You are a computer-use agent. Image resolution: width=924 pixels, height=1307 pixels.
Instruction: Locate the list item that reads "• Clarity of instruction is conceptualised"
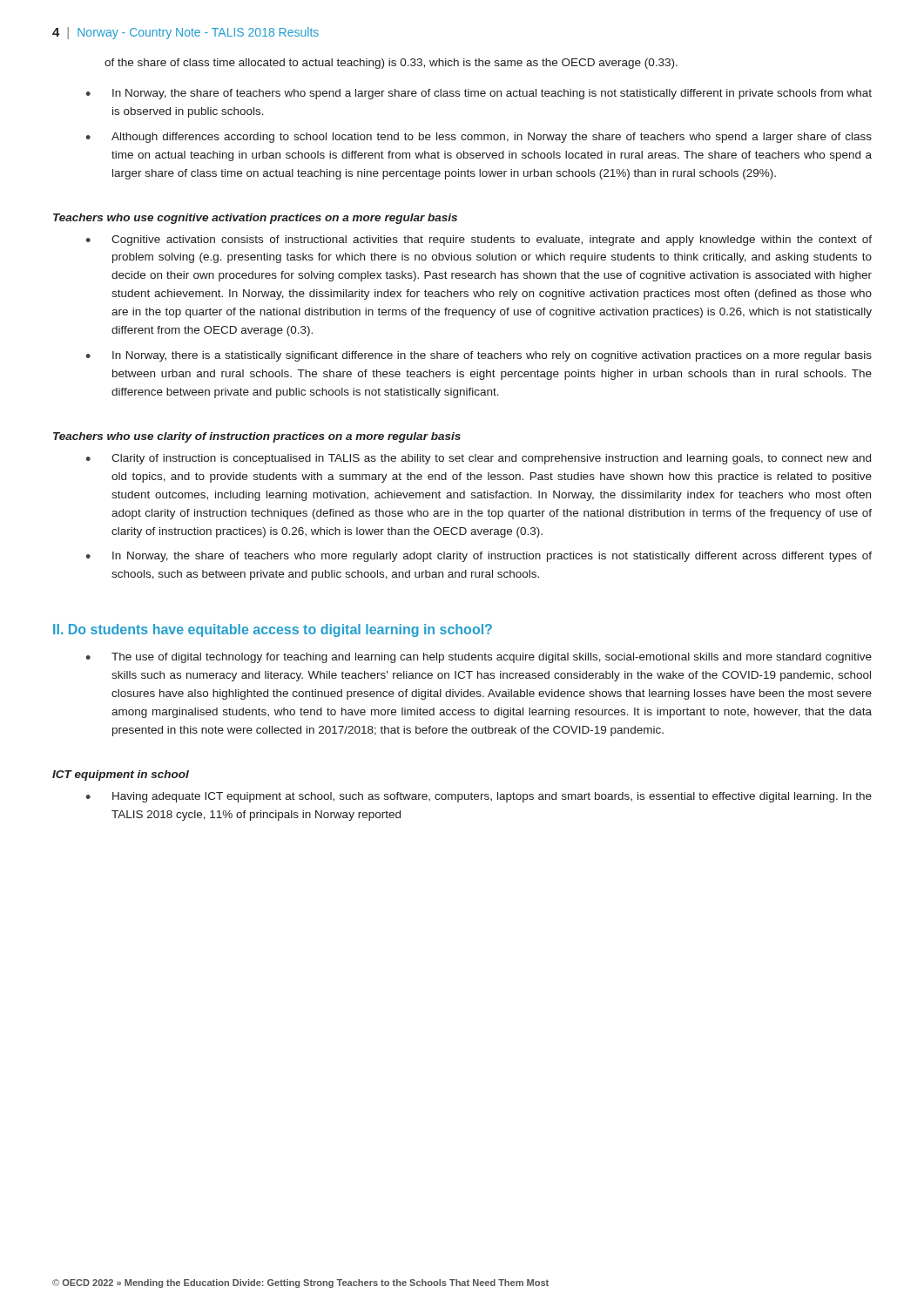(479, 495)
